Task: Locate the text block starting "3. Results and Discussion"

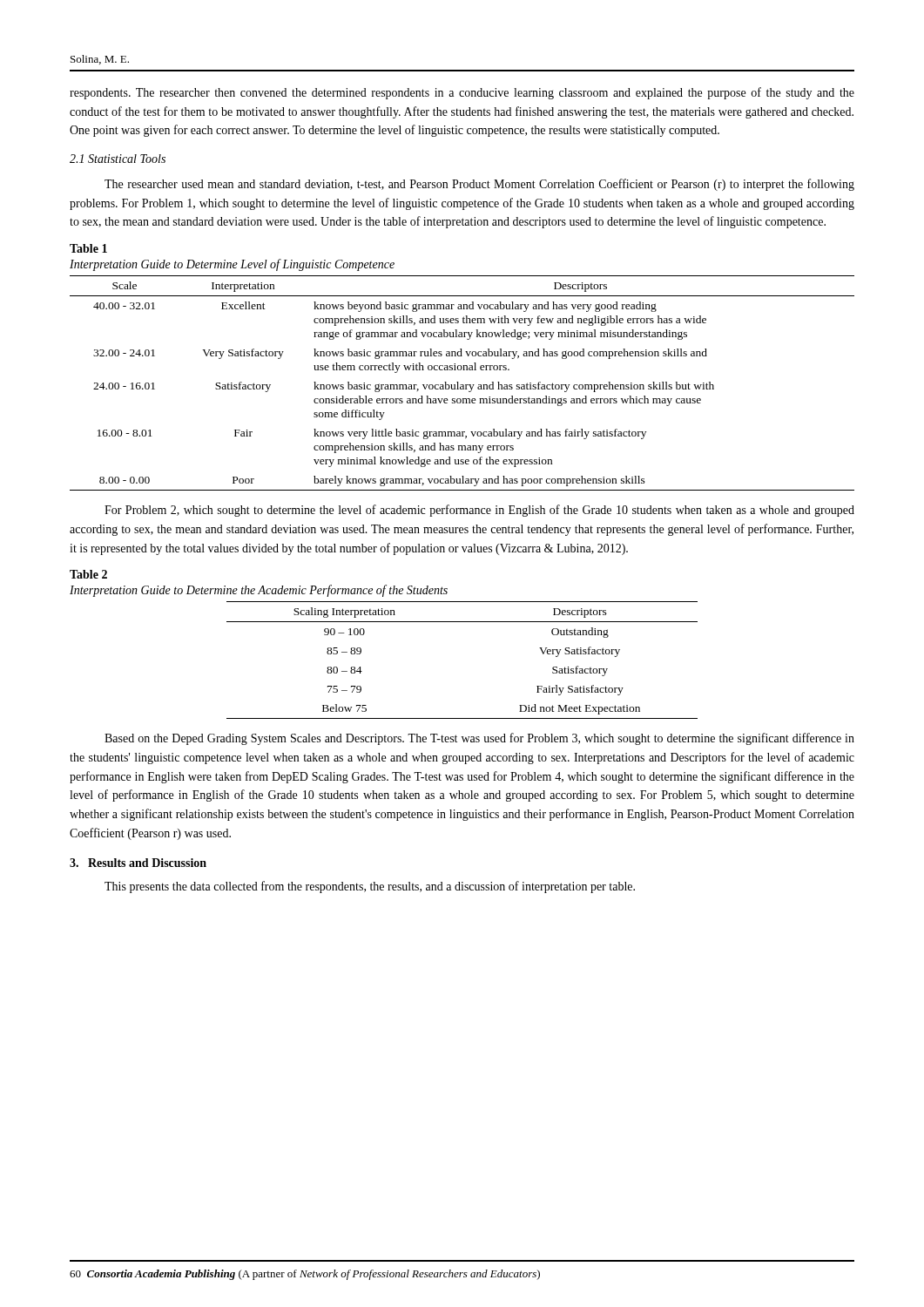Action: coord(138,863)
